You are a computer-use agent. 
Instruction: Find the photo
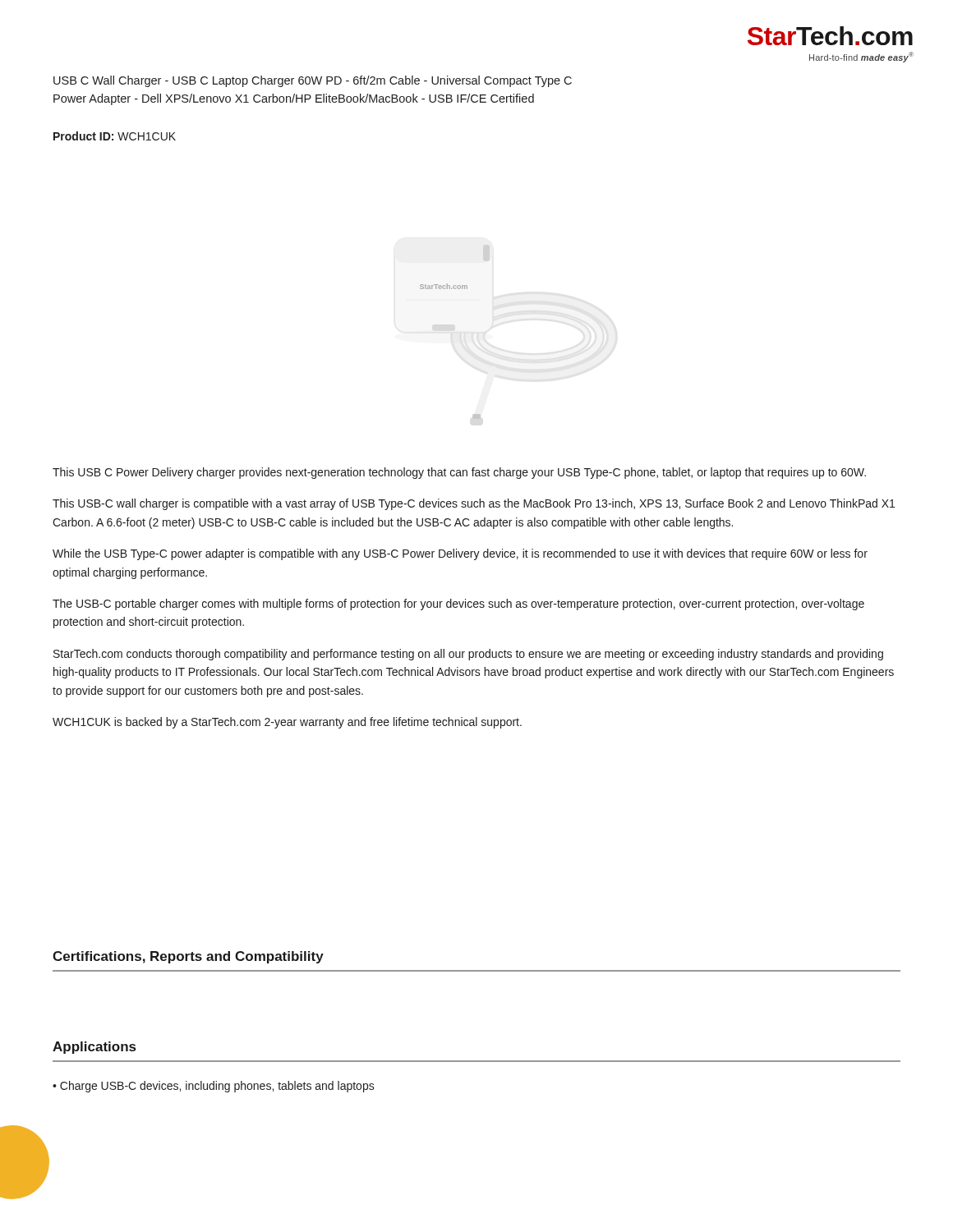476,296
